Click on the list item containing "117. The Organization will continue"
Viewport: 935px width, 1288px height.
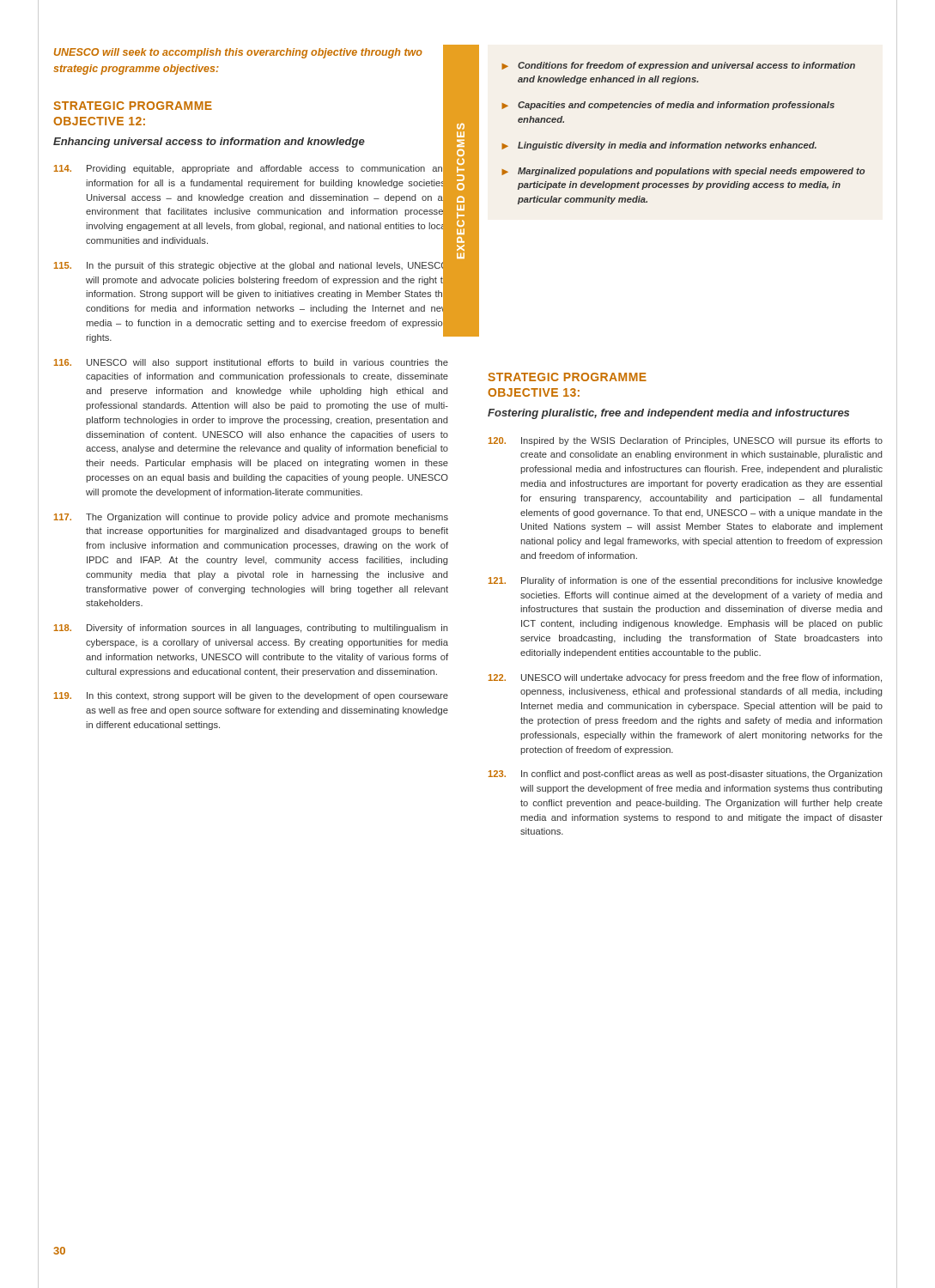coord(251,560)
